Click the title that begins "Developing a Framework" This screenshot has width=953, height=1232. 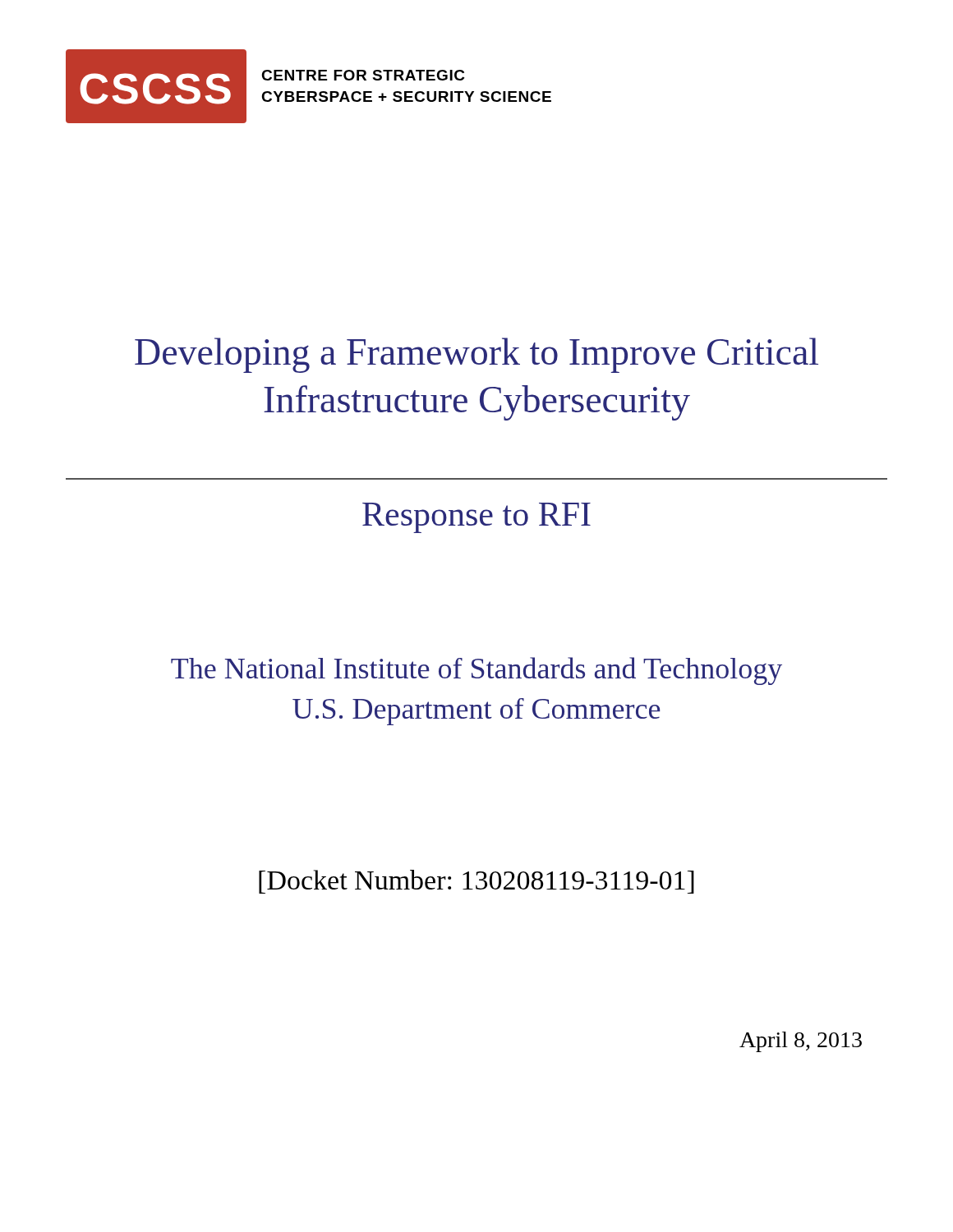tap(476, 376)
